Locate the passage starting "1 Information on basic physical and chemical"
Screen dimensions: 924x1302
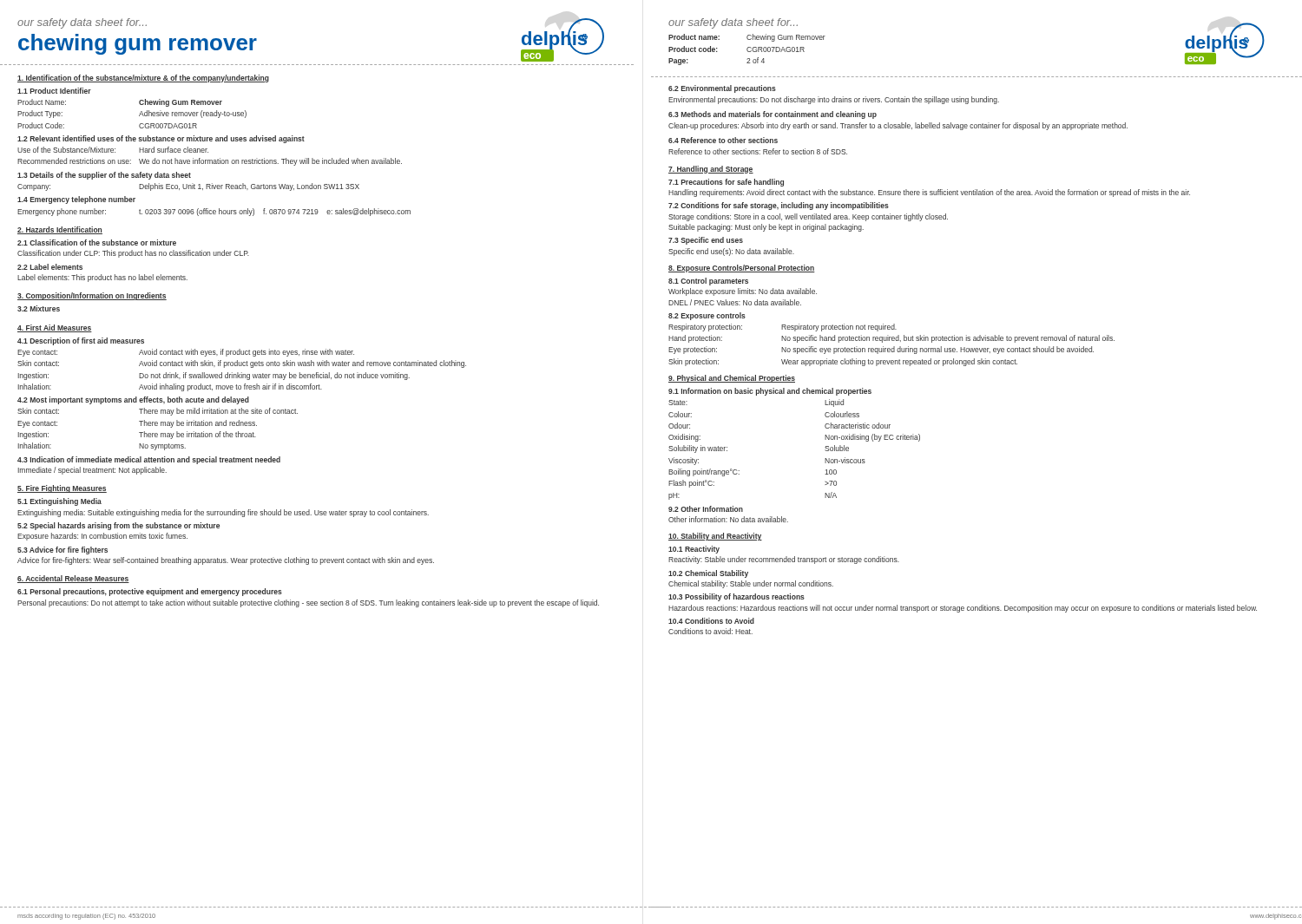(770, 392)
